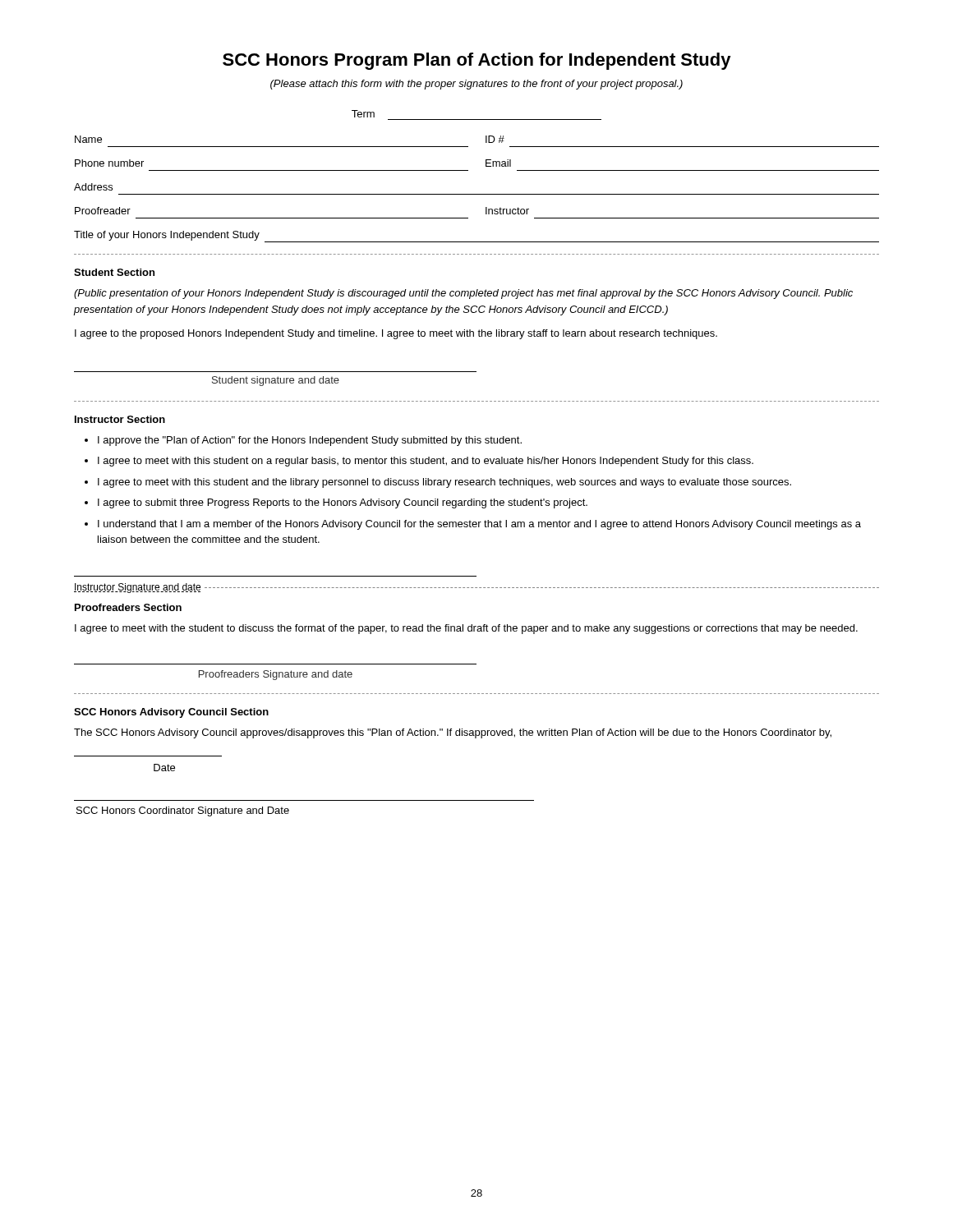Image resolution: width=953 pixels, height=1232 pixels.
Task: Point to the text starting "Name ID #"
Action: click(x=476, y=139)
